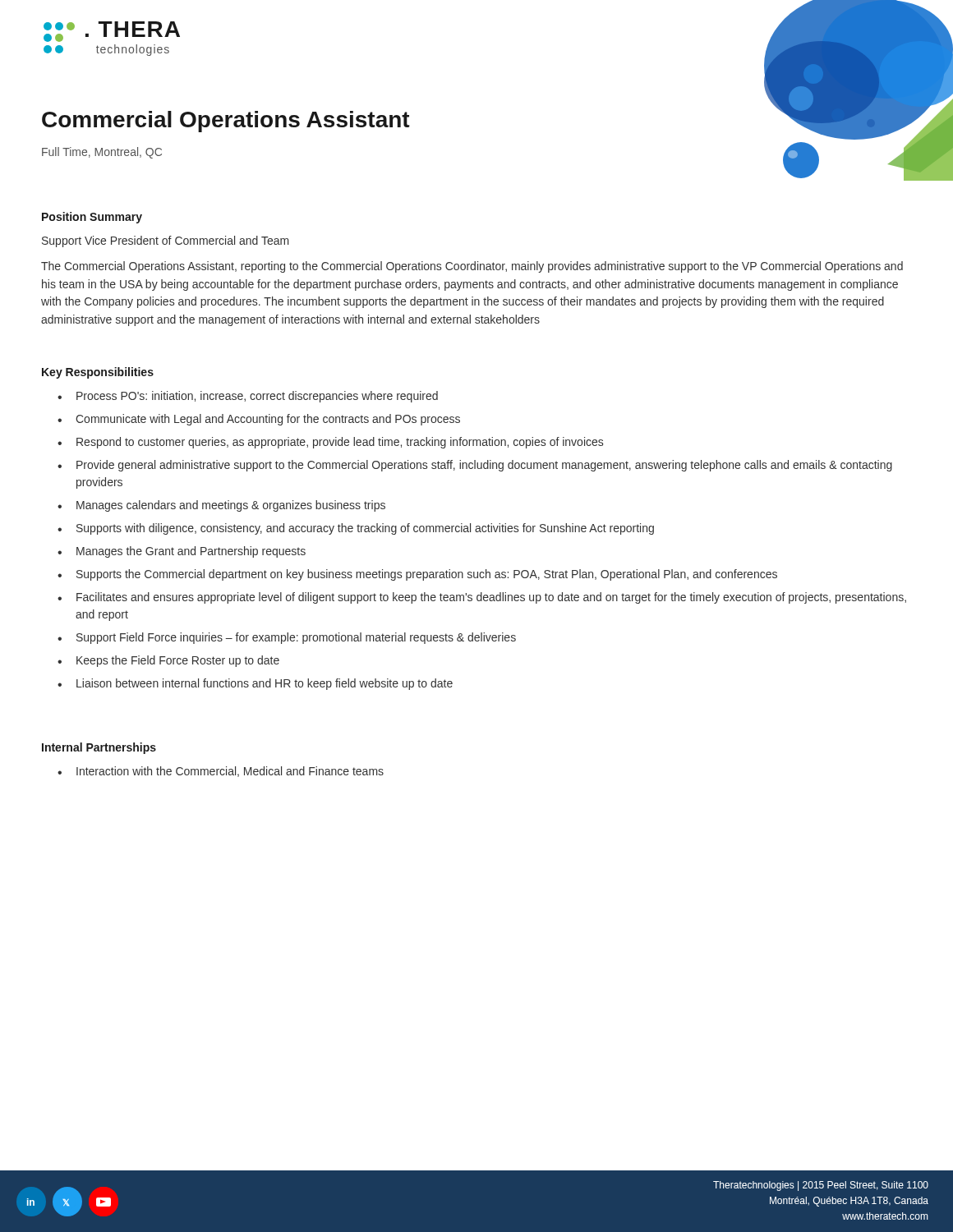Locate the title with the text "Commercial Operations Assistant"
953x1232 pixels.
[243, 120]
